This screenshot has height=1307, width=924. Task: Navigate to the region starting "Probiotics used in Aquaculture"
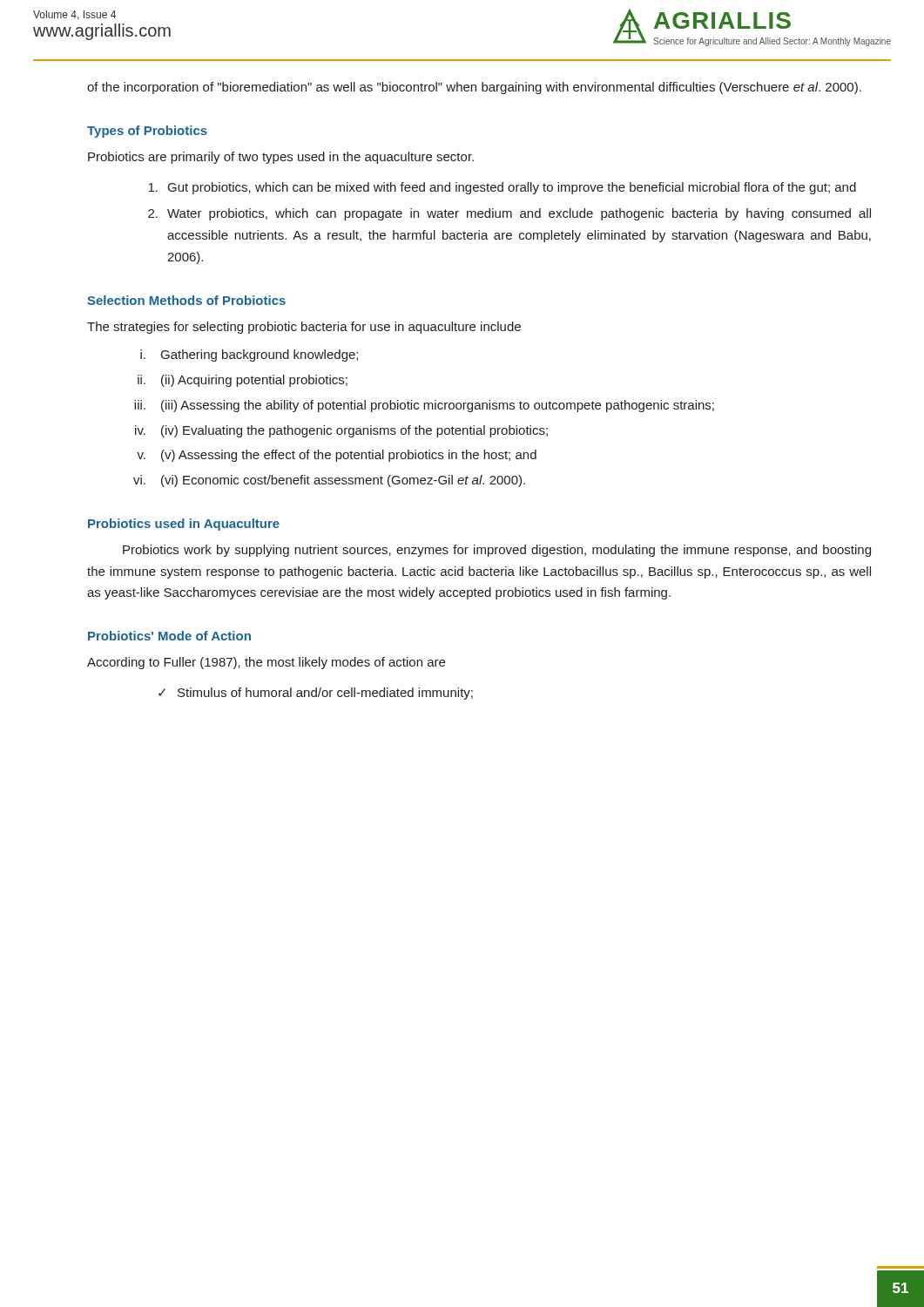click(183, 523)
